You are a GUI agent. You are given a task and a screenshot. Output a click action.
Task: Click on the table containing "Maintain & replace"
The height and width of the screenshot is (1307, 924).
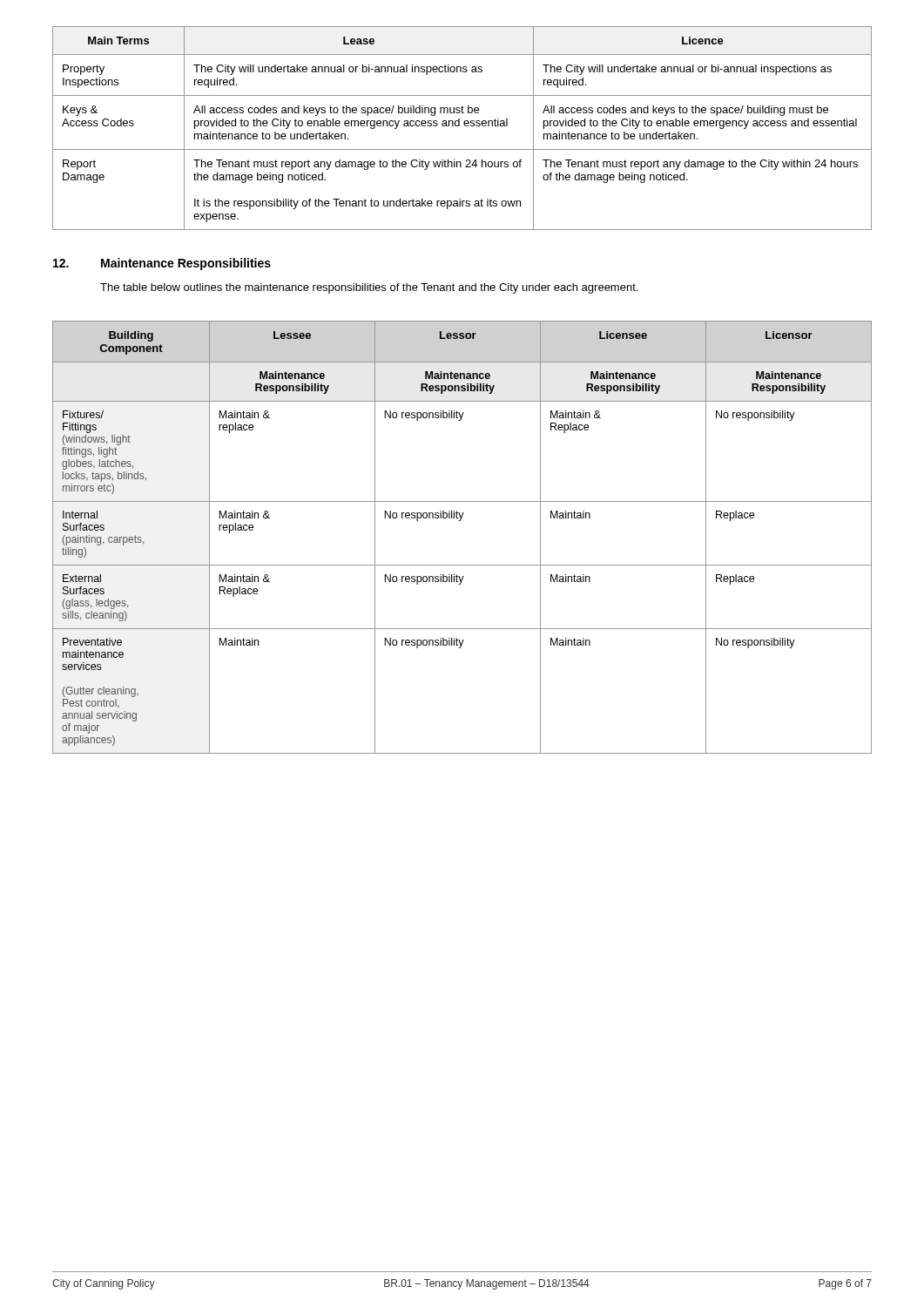click(x=462, y=537)
